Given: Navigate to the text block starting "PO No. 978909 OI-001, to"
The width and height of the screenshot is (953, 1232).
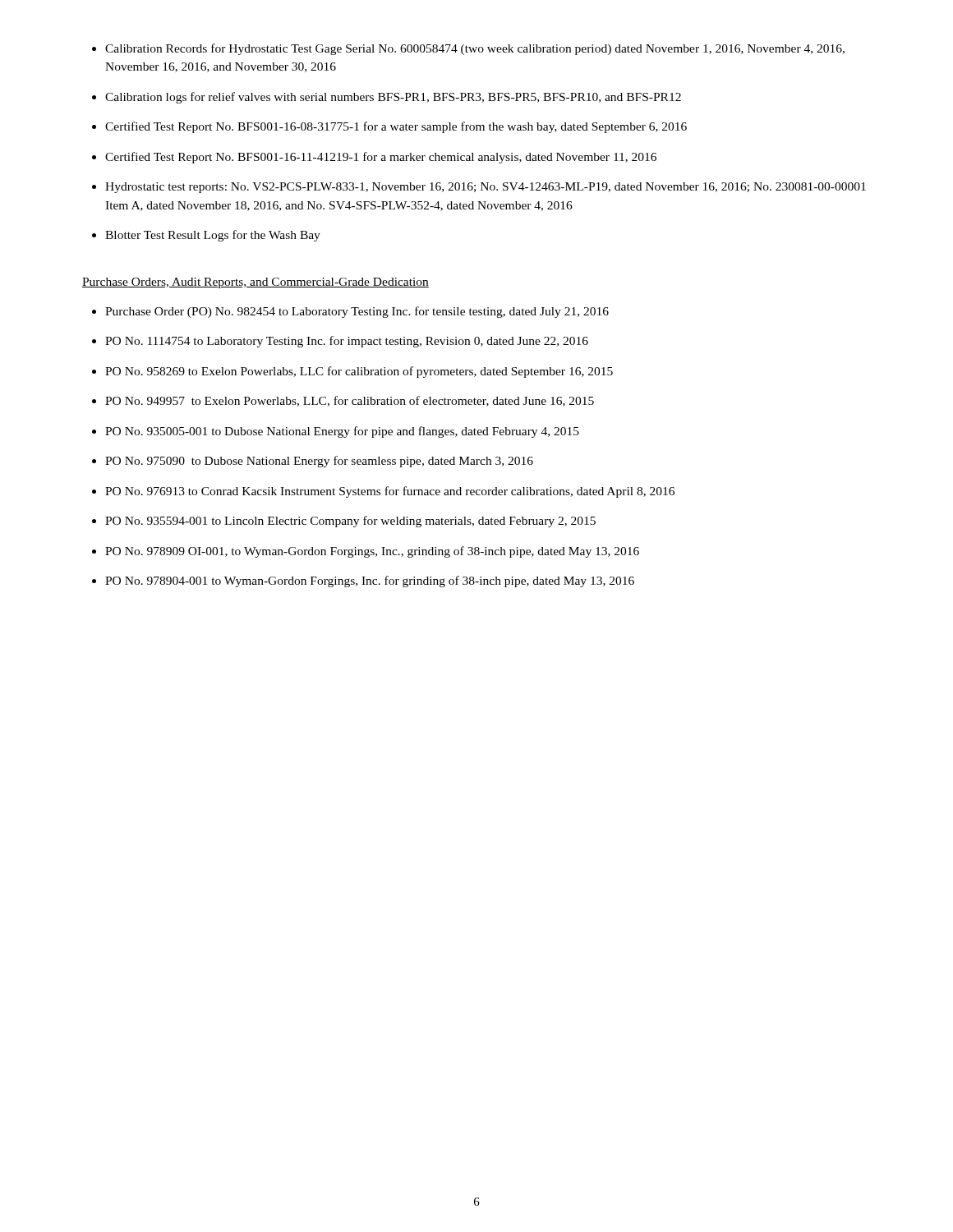Looking at the screenshot, I should [488, 551].
